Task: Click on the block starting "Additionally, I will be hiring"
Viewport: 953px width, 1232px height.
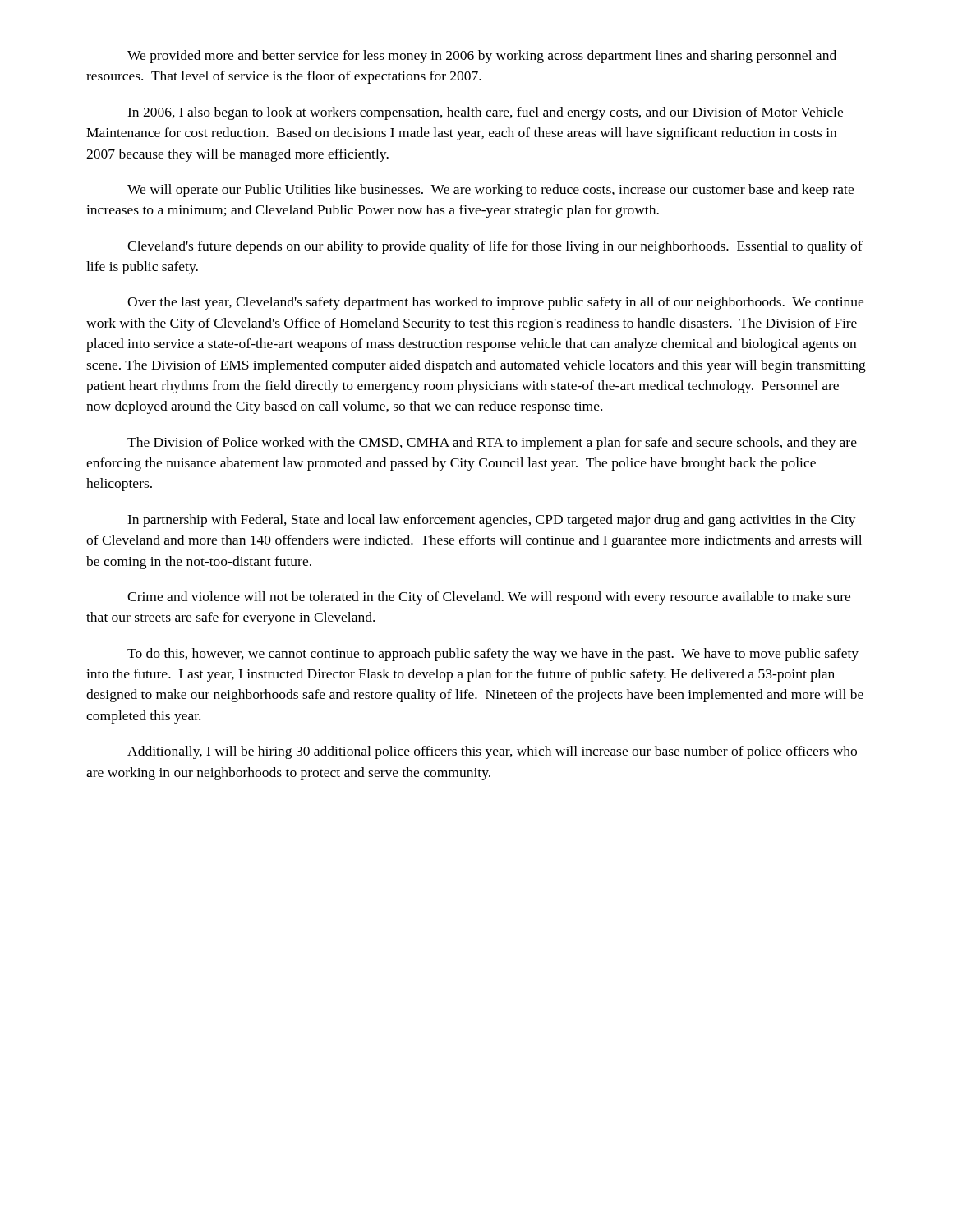Action: (472, 761)
